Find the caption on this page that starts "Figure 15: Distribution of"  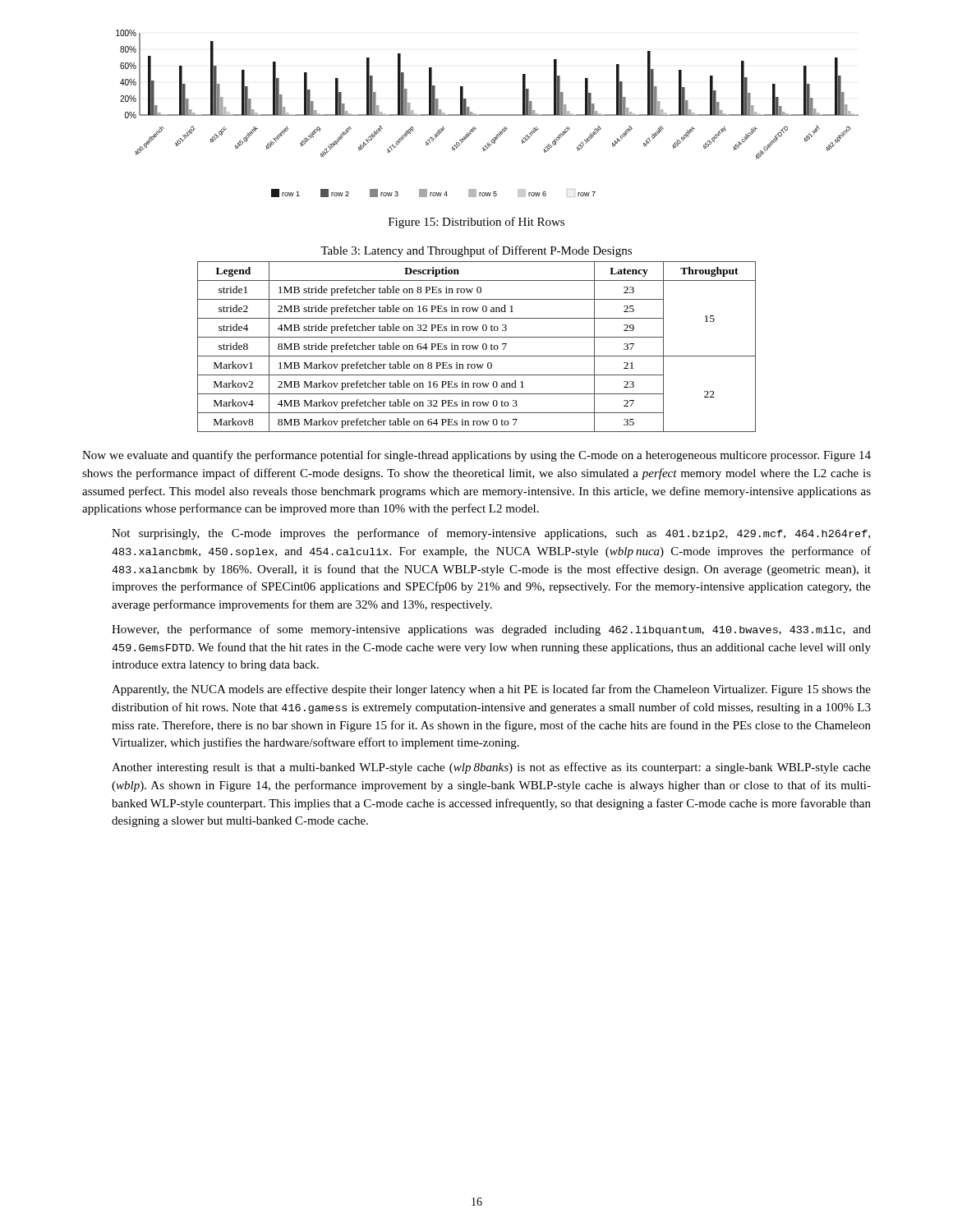[x=476, y=222]
